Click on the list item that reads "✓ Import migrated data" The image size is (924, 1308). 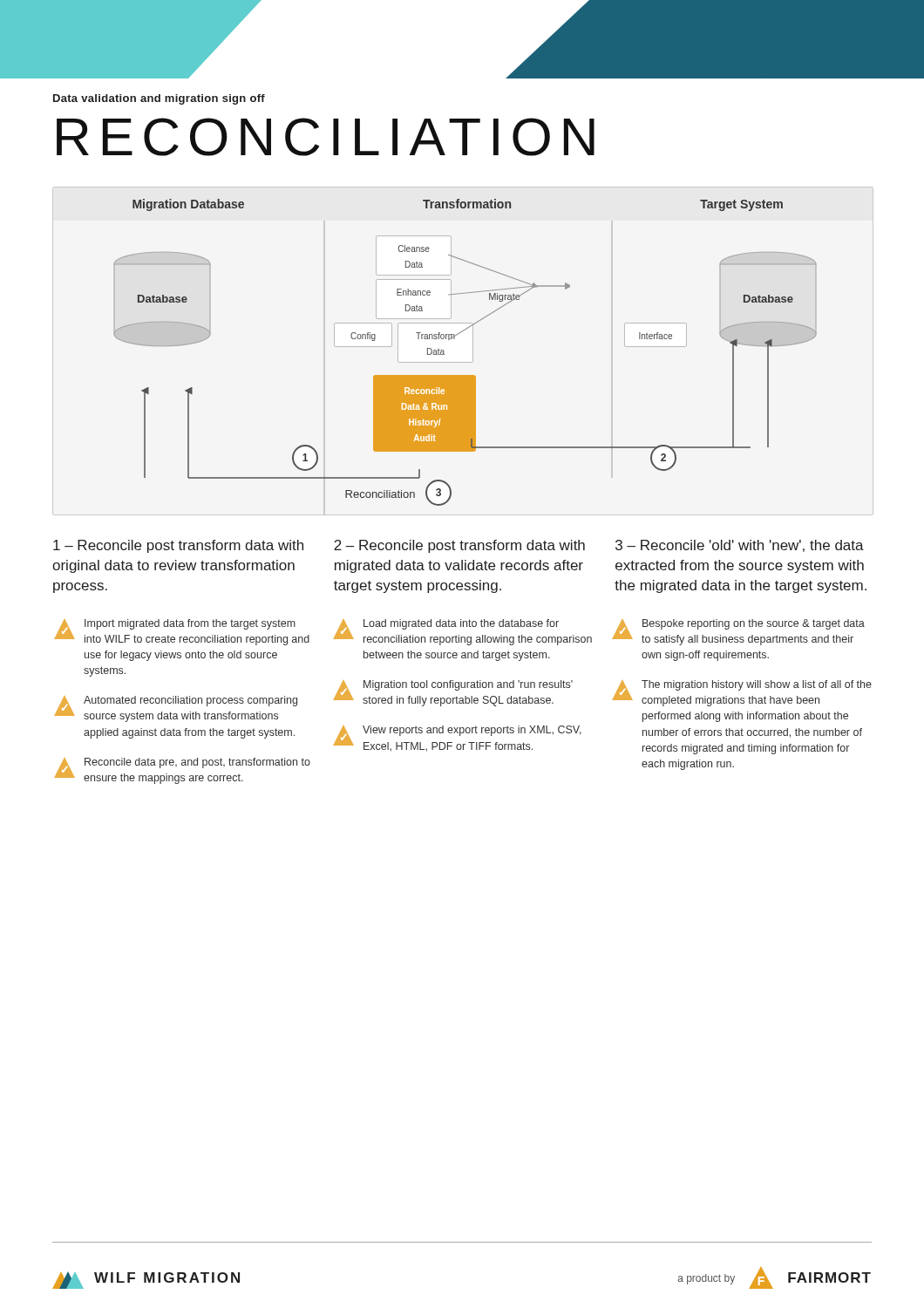tap(183, 647)
